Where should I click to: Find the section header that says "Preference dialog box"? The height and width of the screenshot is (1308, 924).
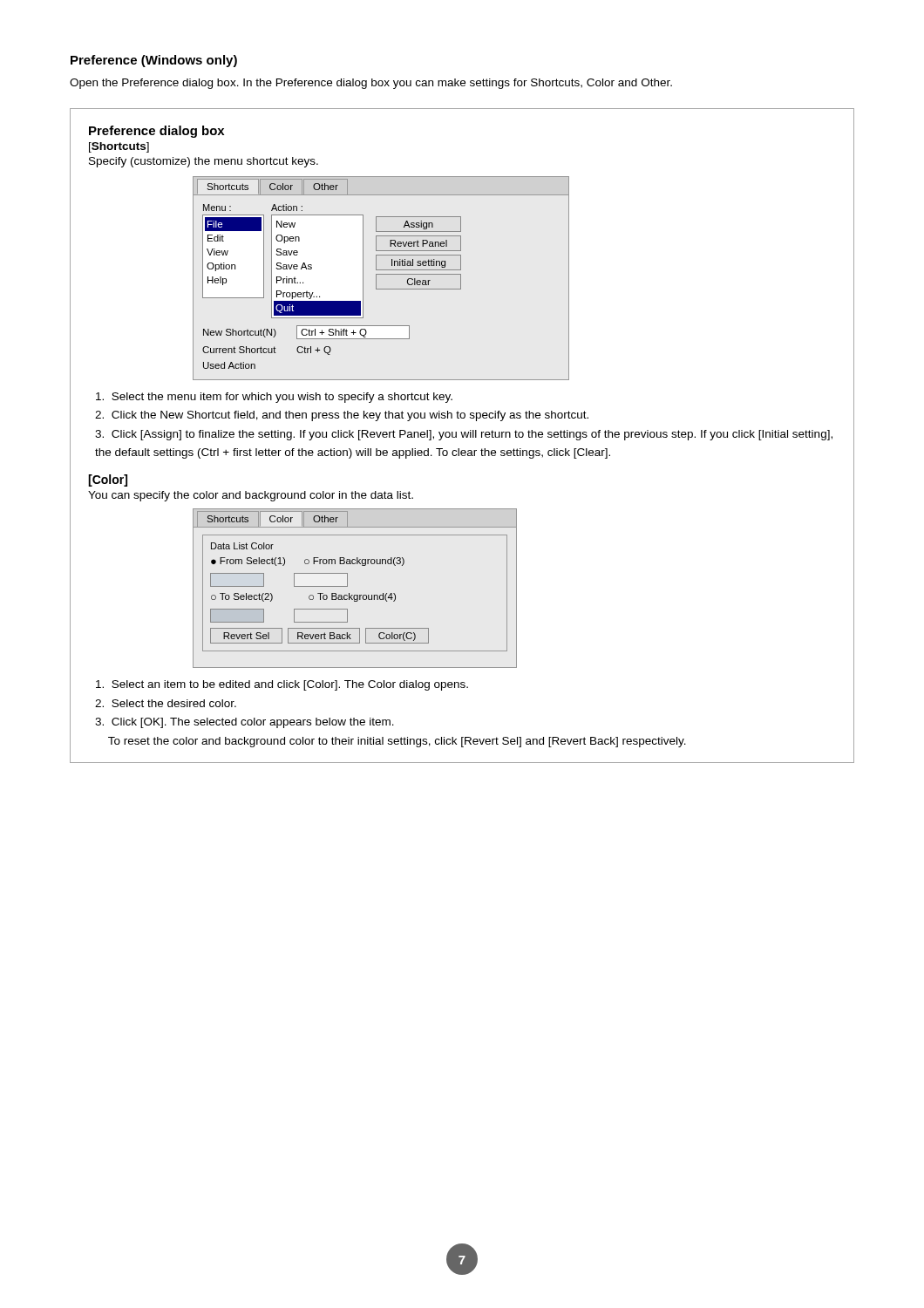click(156, 130)
